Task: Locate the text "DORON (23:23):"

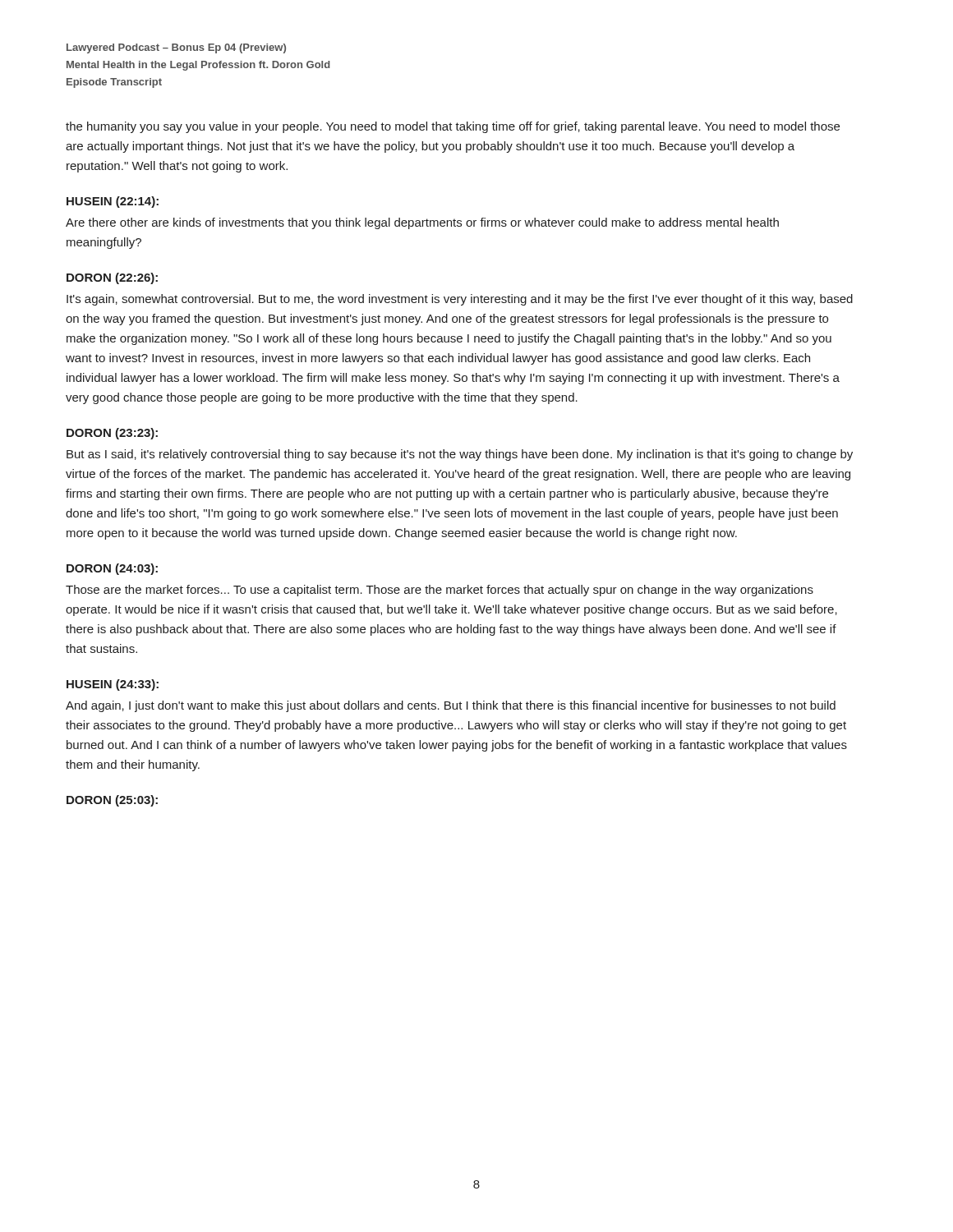Action: (112, 433)
